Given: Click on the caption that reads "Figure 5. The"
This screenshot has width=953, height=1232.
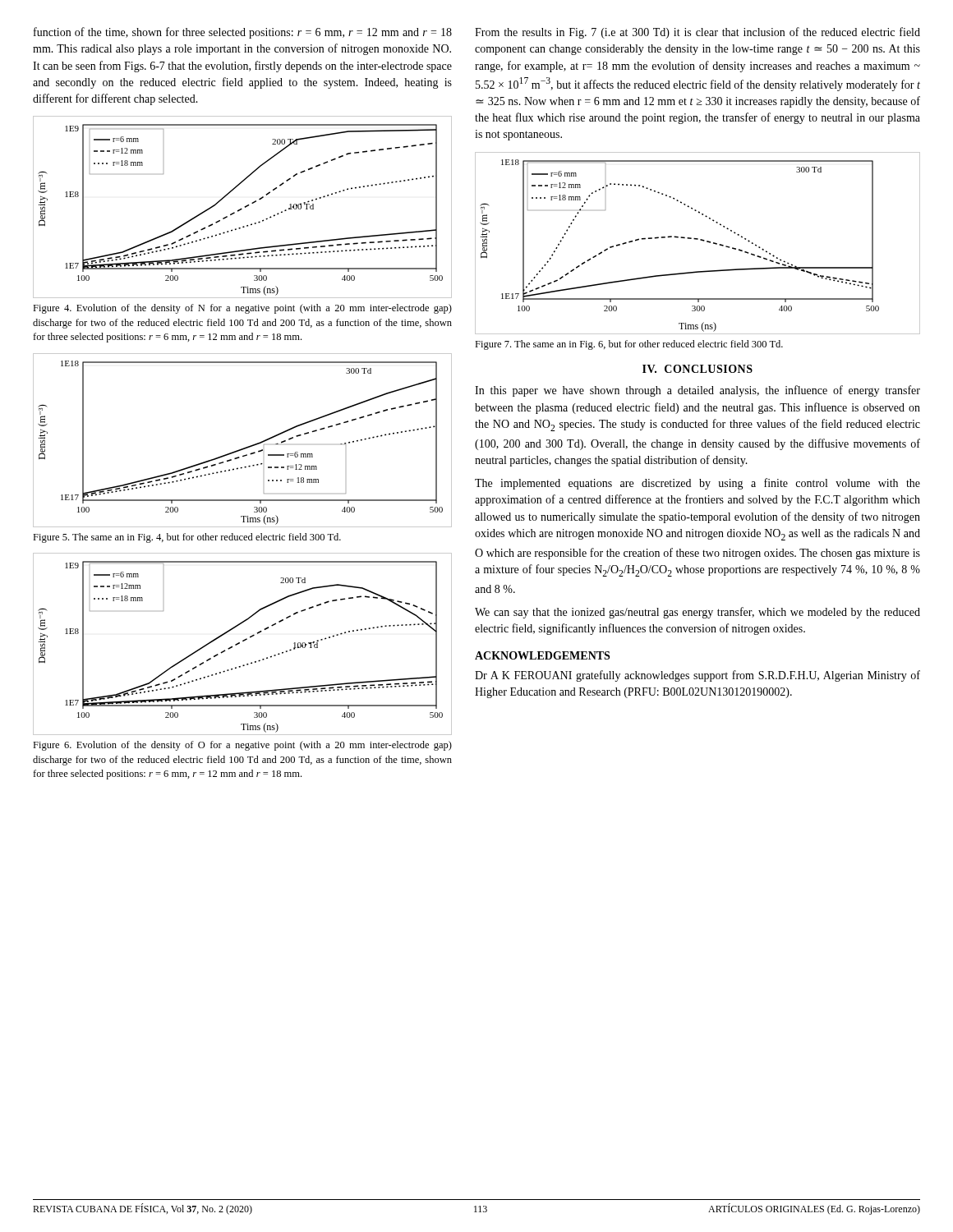Looking at the screenshot, I should (x=187, y=537).
